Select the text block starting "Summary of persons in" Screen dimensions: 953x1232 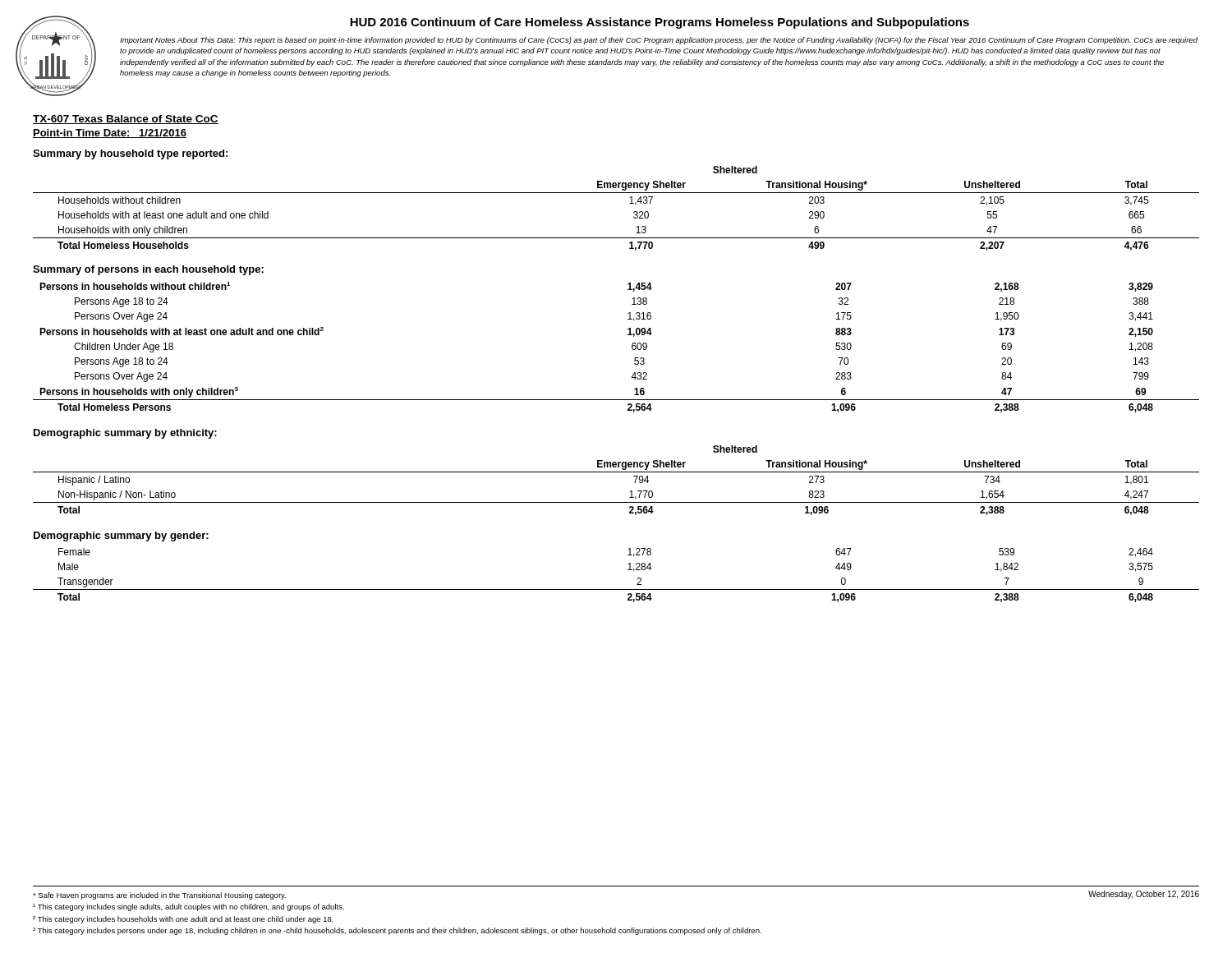pos(149,269)
